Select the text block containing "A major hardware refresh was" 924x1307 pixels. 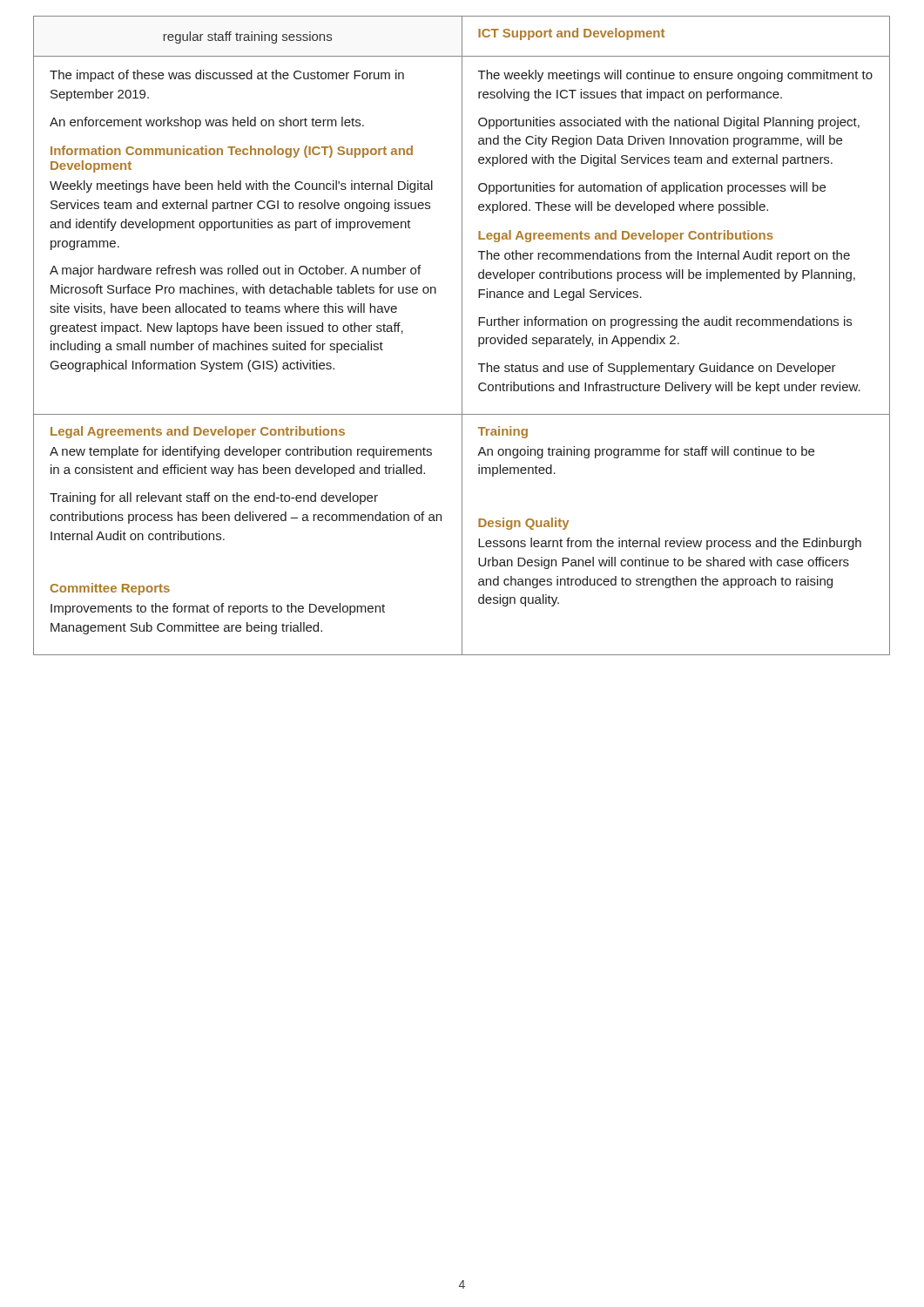(243, 317)
